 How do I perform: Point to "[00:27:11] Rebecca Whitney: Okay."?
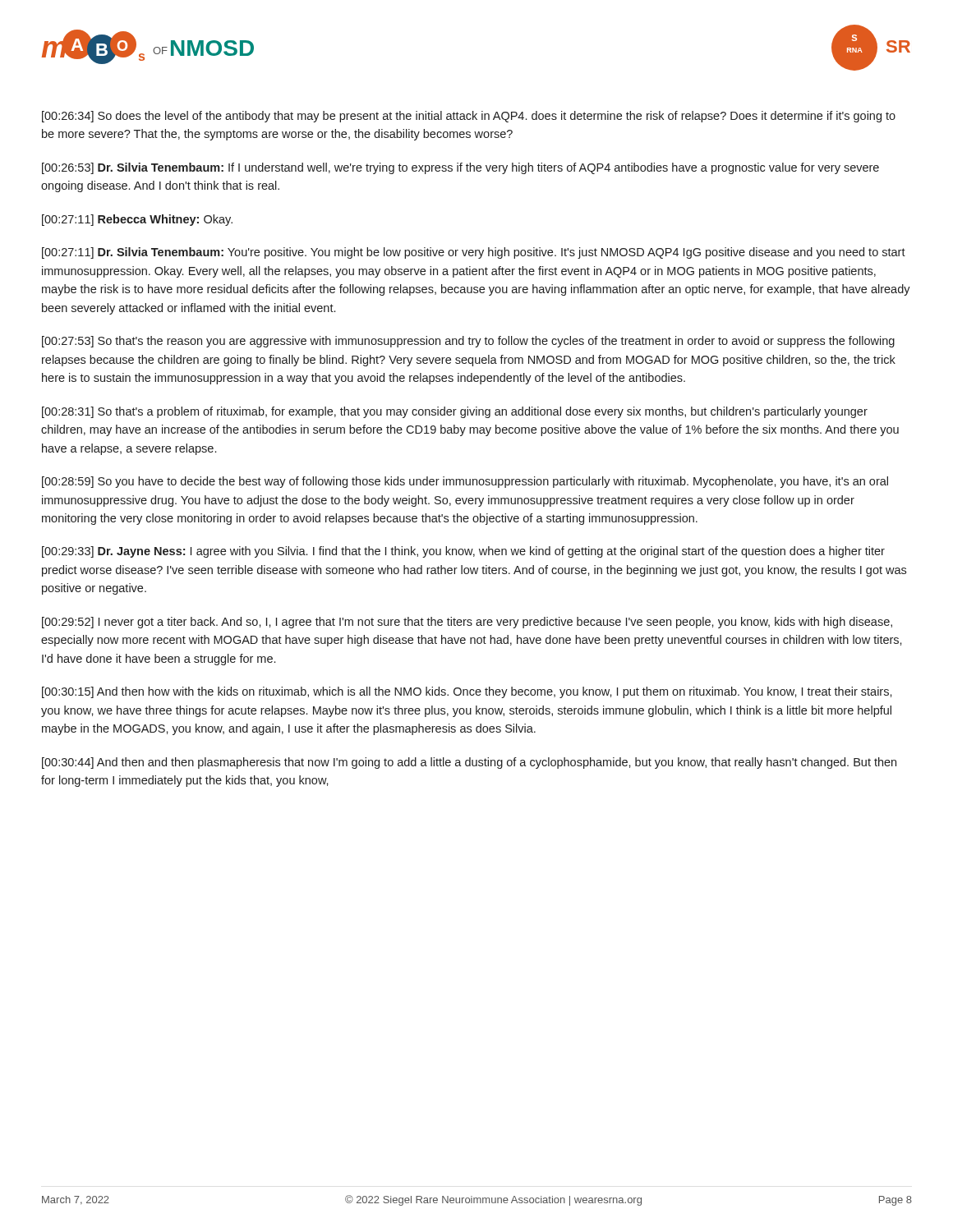137,219
